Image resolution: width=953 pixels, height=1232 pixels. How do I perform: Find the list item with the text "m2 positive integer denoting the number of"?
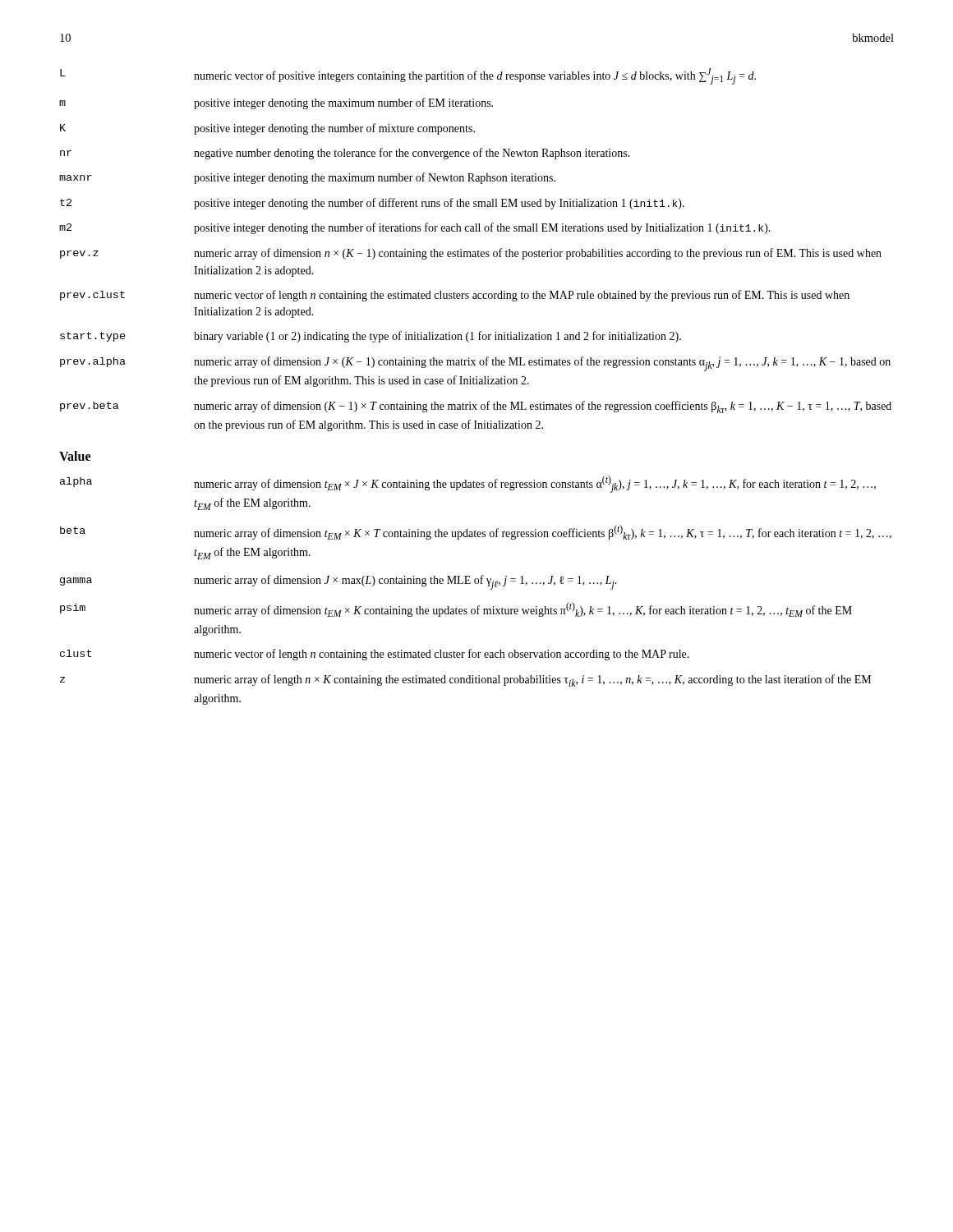(x=476, y=229)
